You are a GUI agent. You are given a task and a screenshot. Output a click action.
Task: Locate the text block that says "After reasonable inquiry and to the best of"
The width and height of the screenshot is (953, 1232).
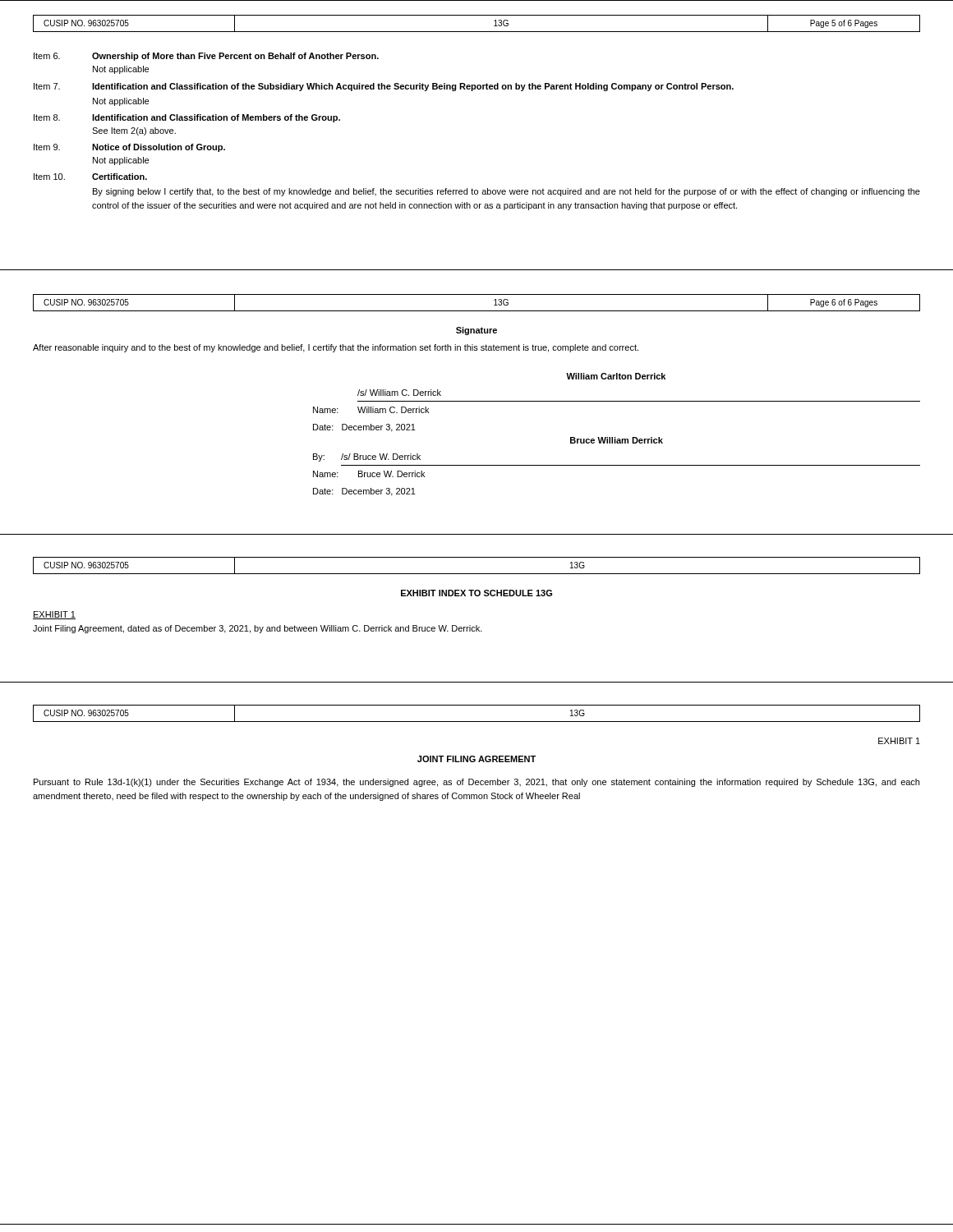pos(336,347)
